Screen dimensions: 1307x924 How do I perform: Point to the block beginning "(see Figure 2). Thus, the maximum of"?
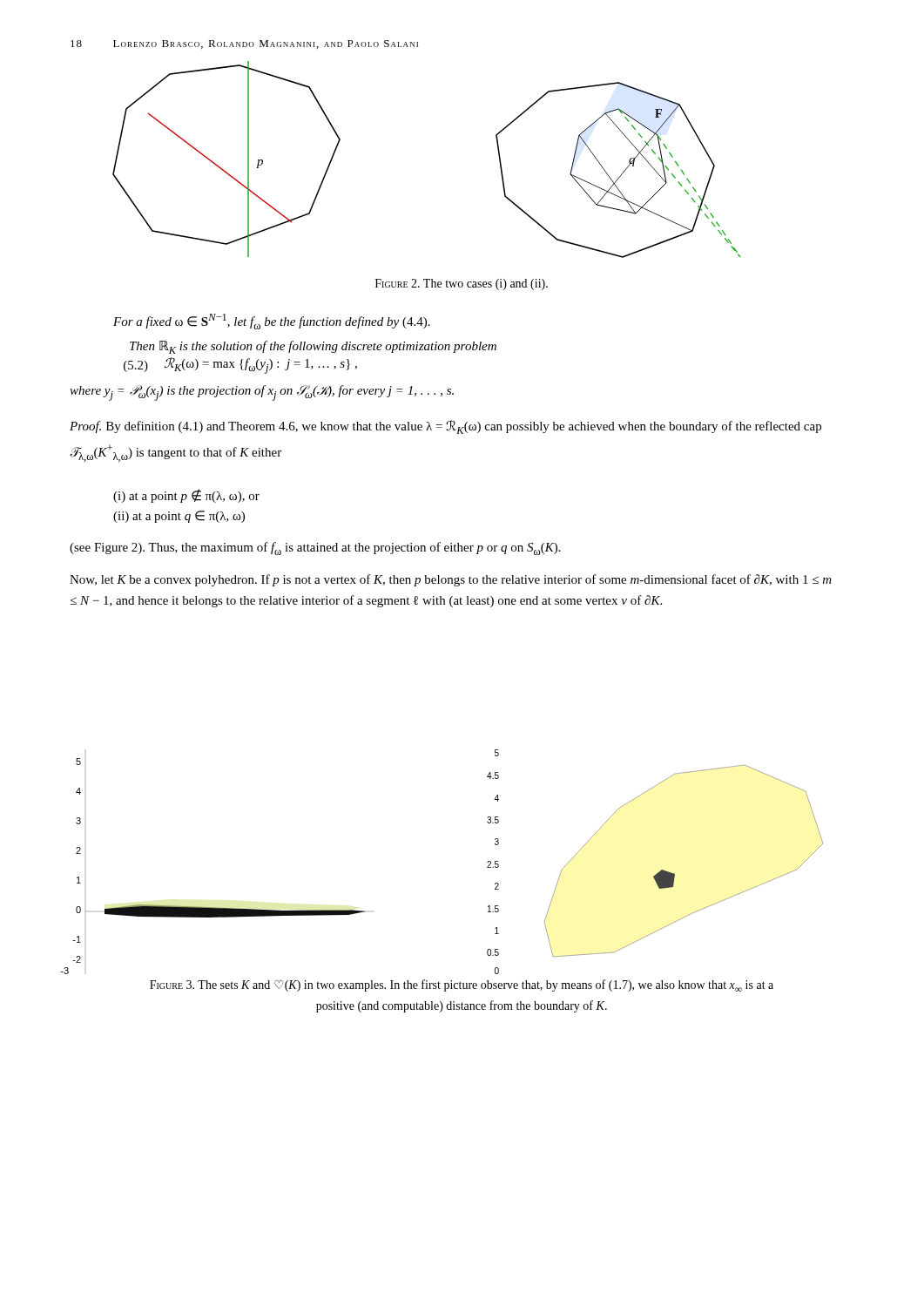pos(453,574)
